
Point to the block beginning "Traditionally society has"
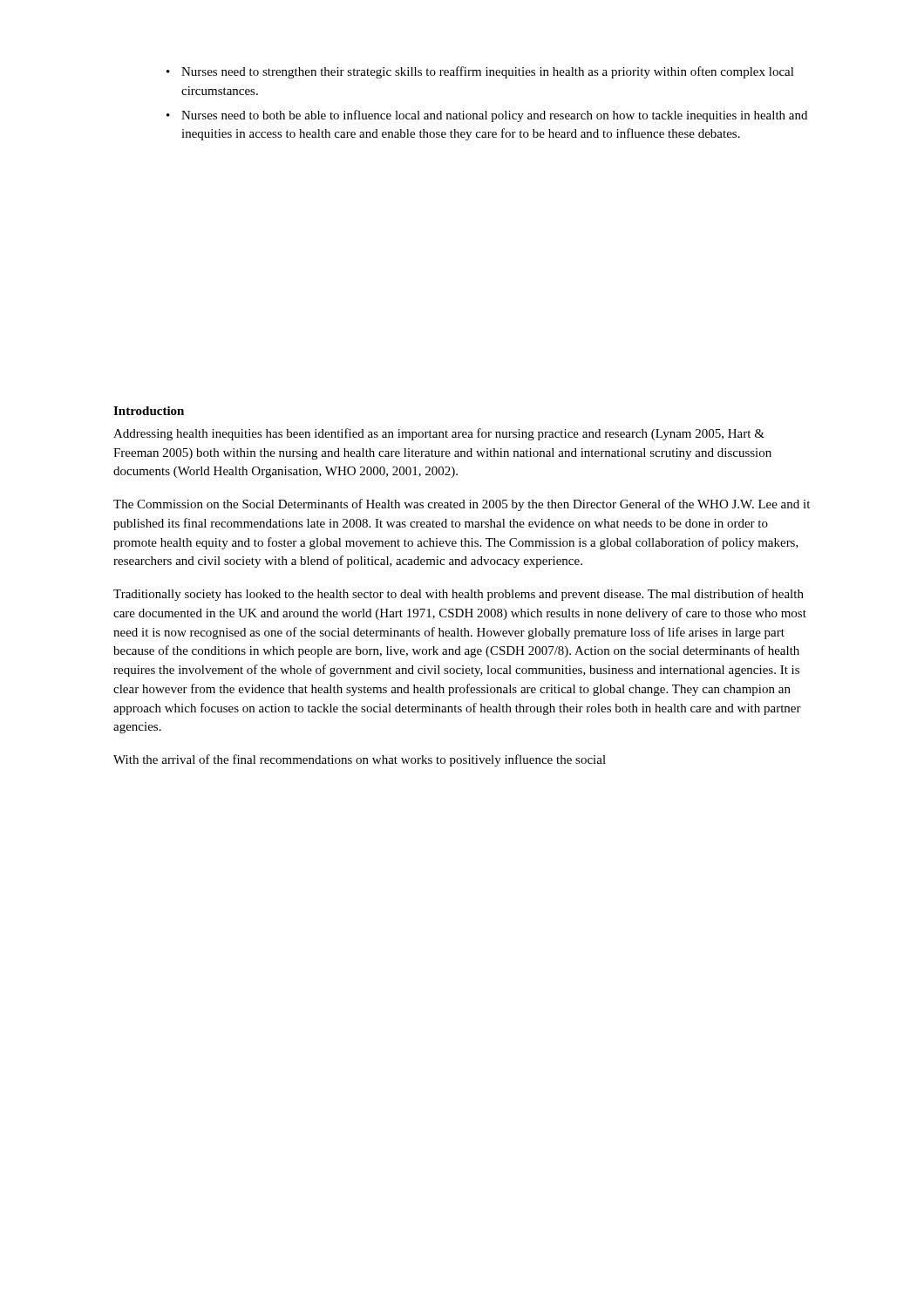coord(460,660)
